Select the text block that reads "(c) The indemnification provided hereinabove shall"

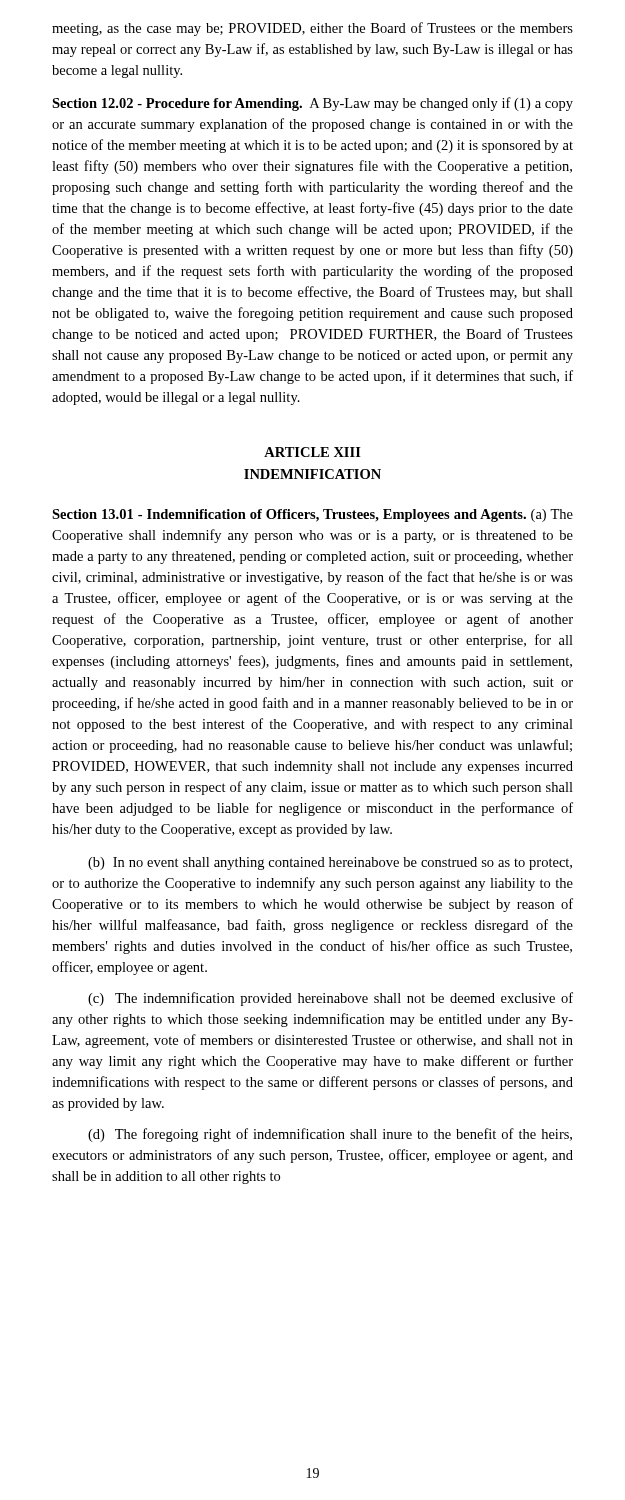pyautogui.click(x=312, y=1051)
